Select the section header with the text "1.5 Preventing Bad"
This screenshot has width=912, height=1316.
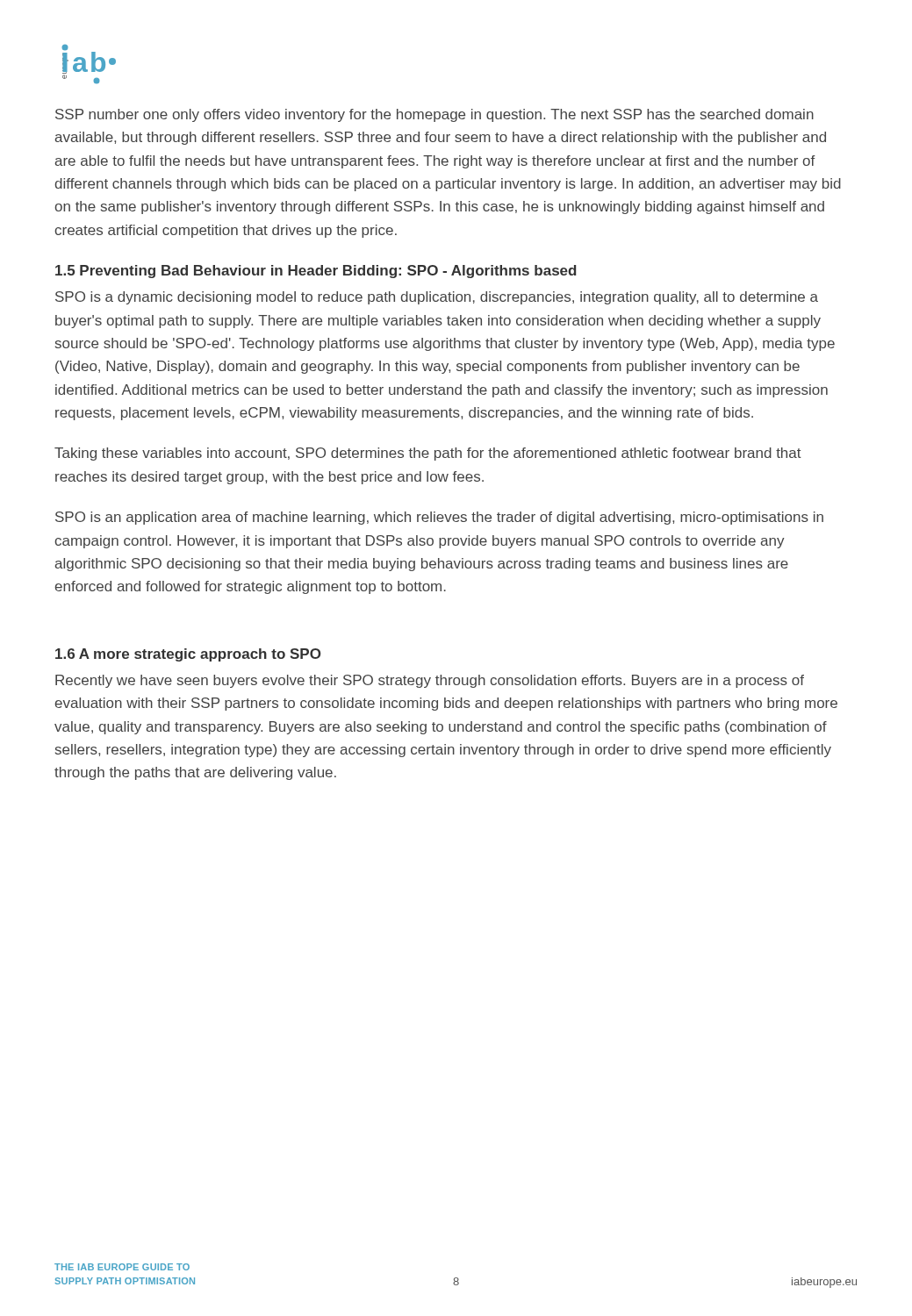click(x=316, y=271)
